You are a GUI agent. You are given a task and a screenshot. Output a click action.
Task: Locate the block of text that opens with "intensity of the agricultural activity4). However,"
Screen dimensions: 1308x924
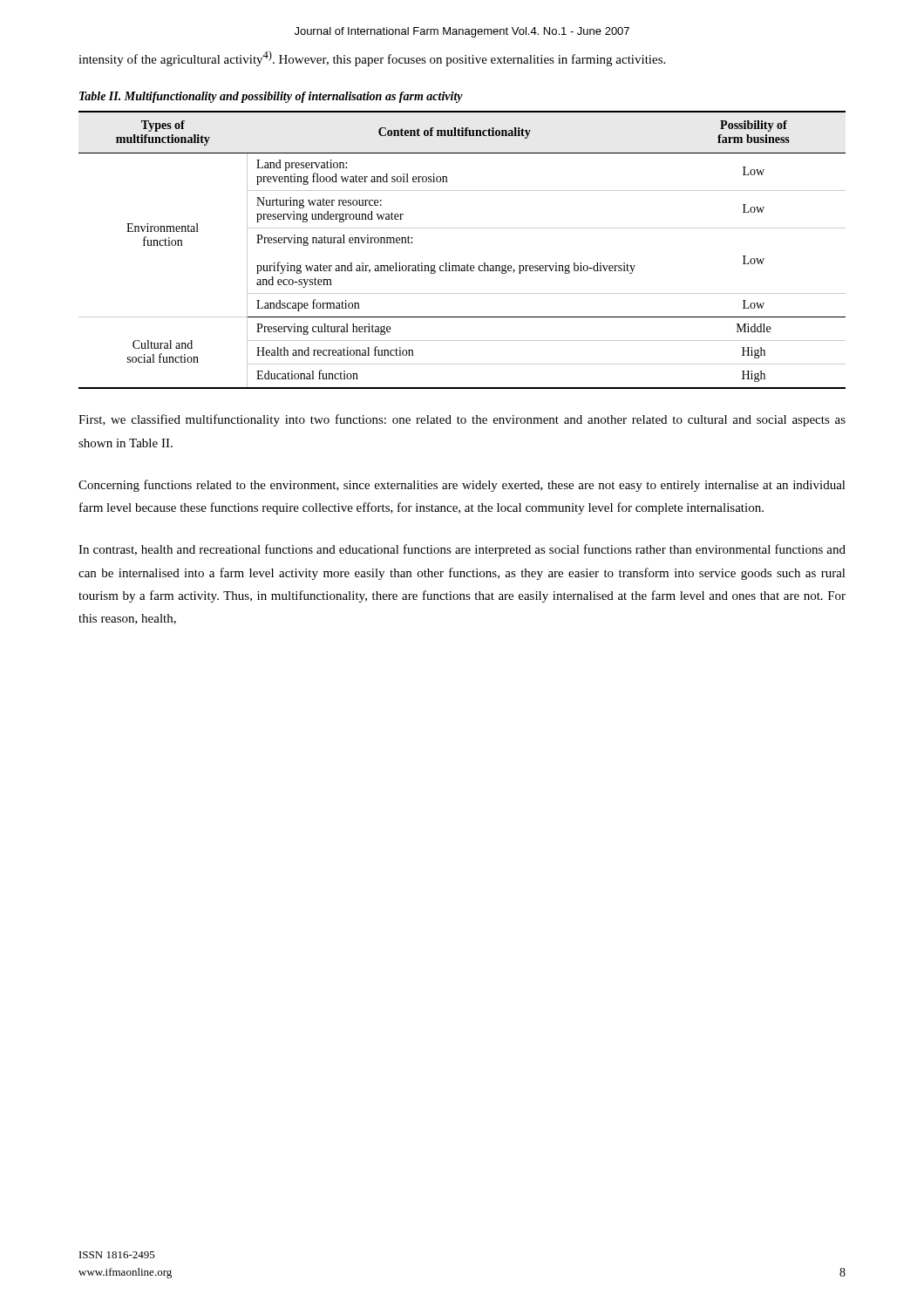point(372,58)
